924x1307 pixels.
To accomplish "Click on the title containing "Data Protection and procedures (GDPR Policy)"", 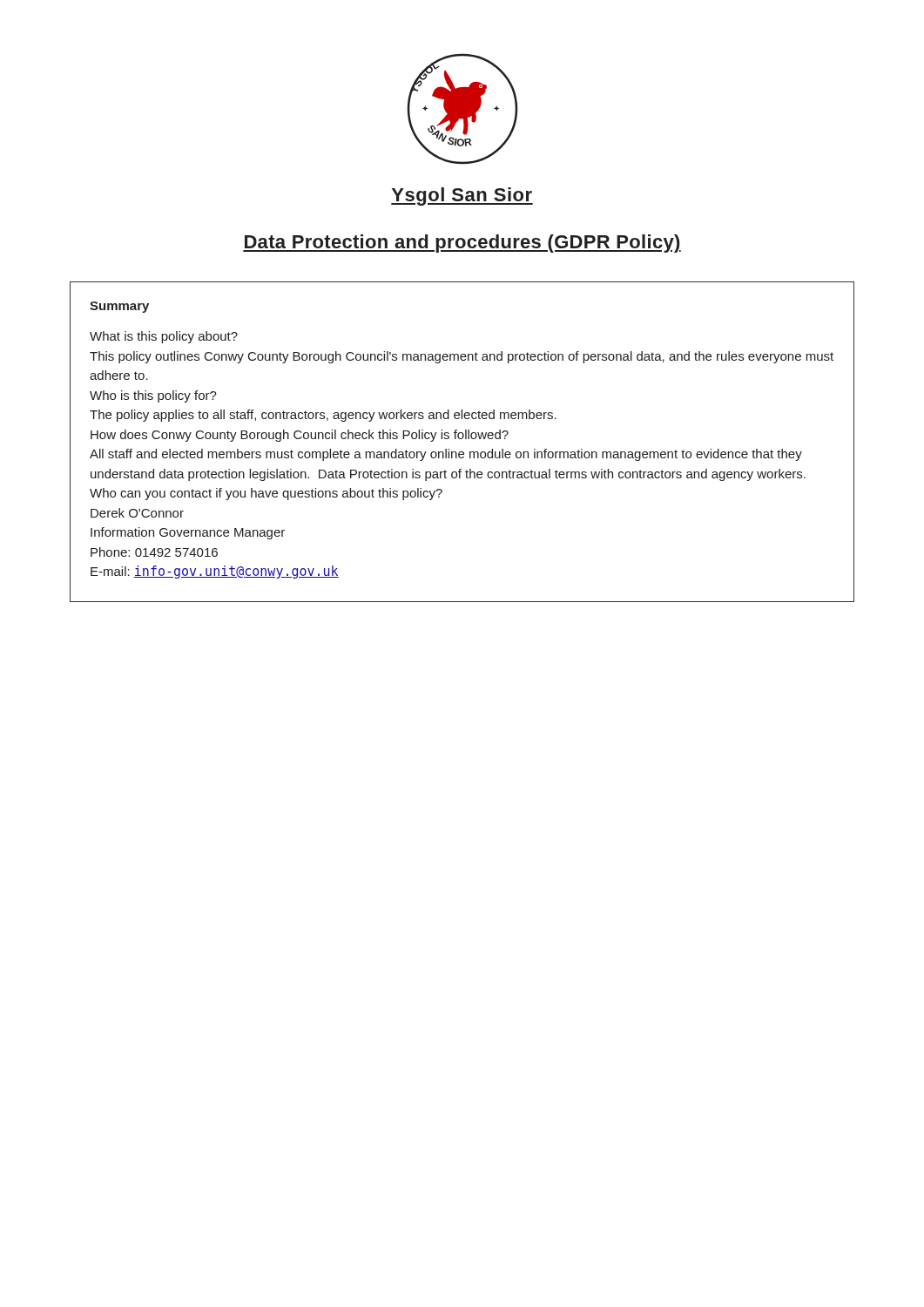I will tap(462, 242).
